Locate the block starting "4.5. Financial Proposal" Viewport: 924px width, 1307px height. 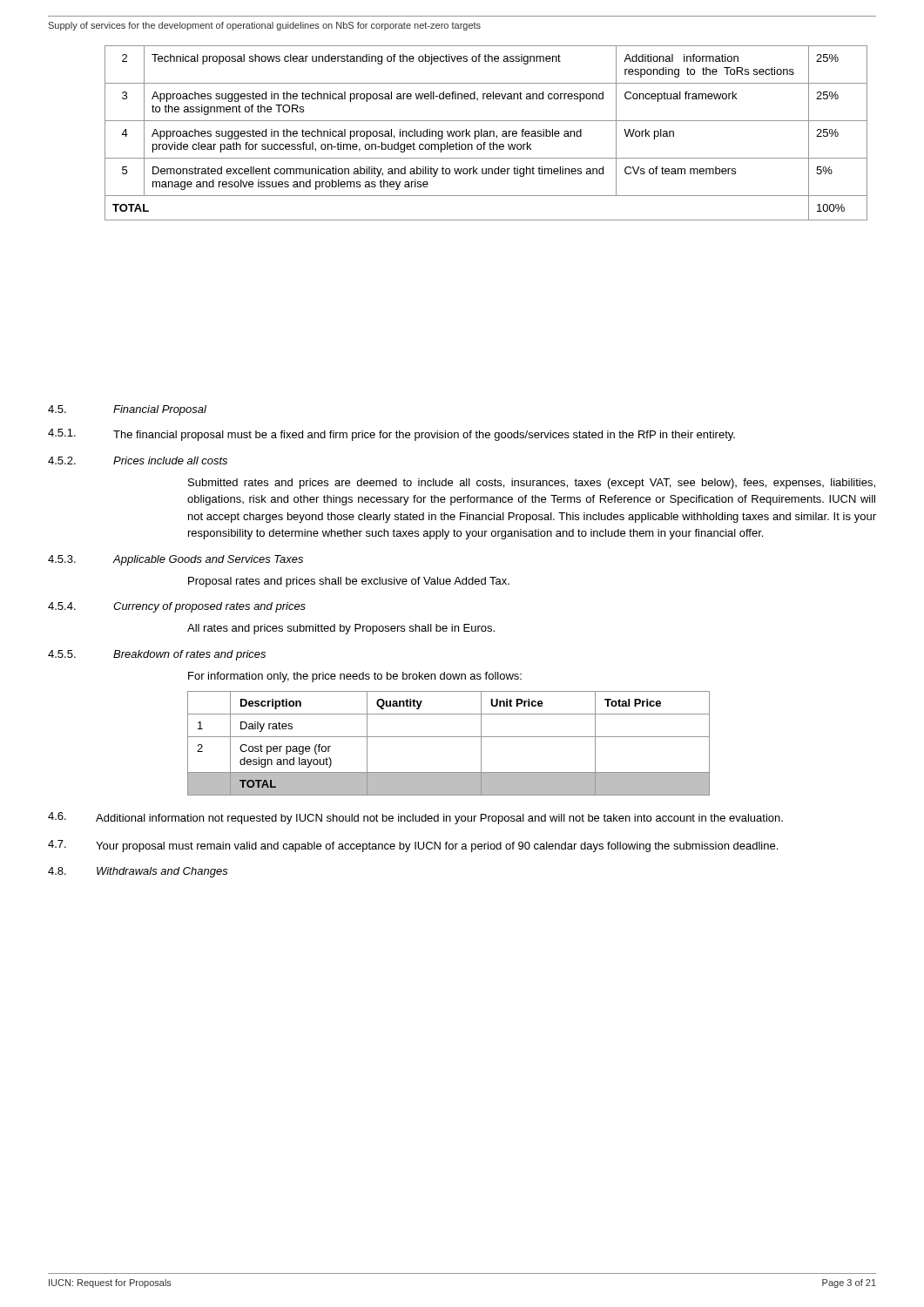127,409
